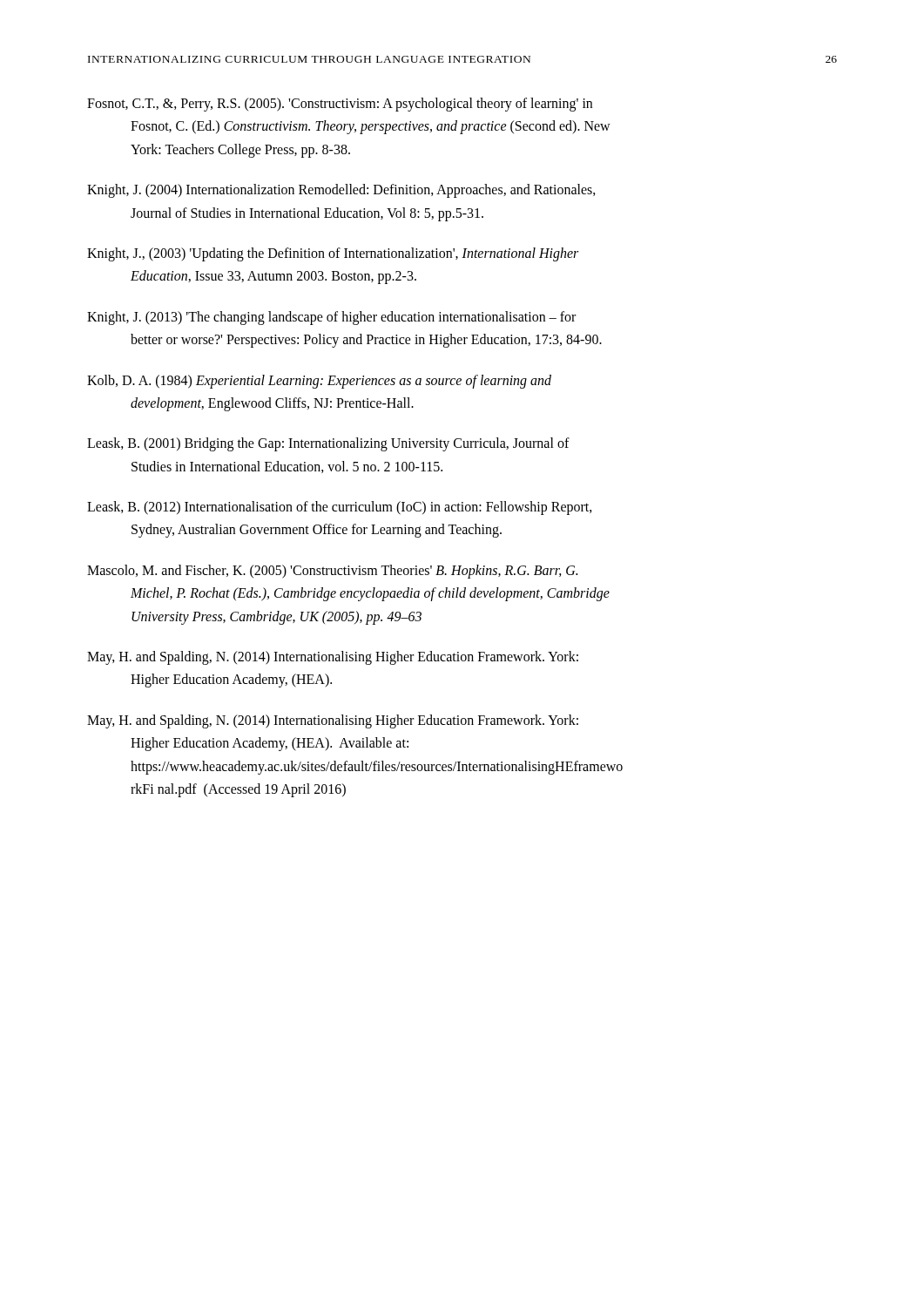Where is the passage that starts "Knight, J., (2003) 'Updating the"?

click(x=462, y=265)
